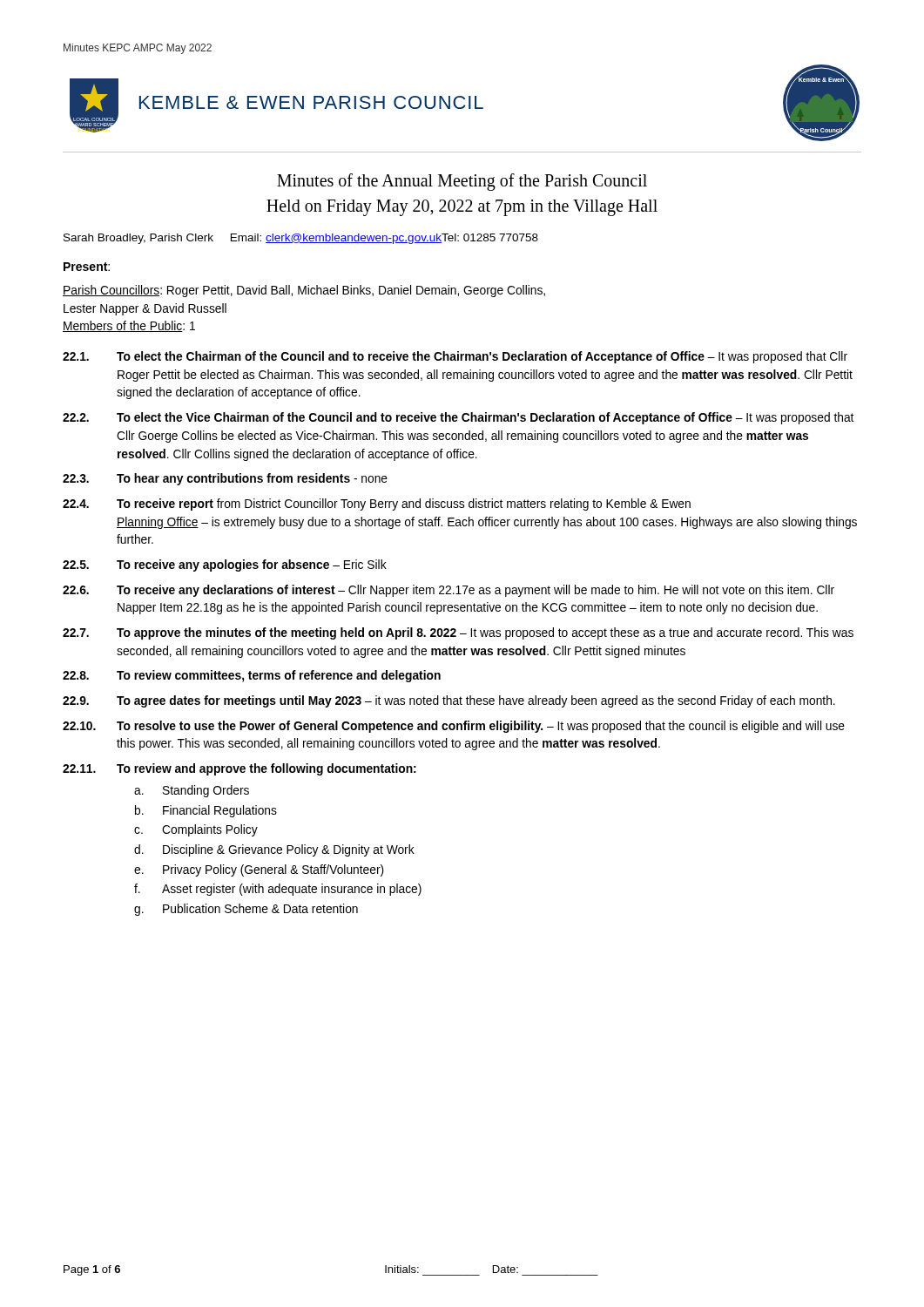The image size is (924, 1307).
Task: Navigate to the text starting "22.9. To agree dates for"
Action: [x=462, y=702]
